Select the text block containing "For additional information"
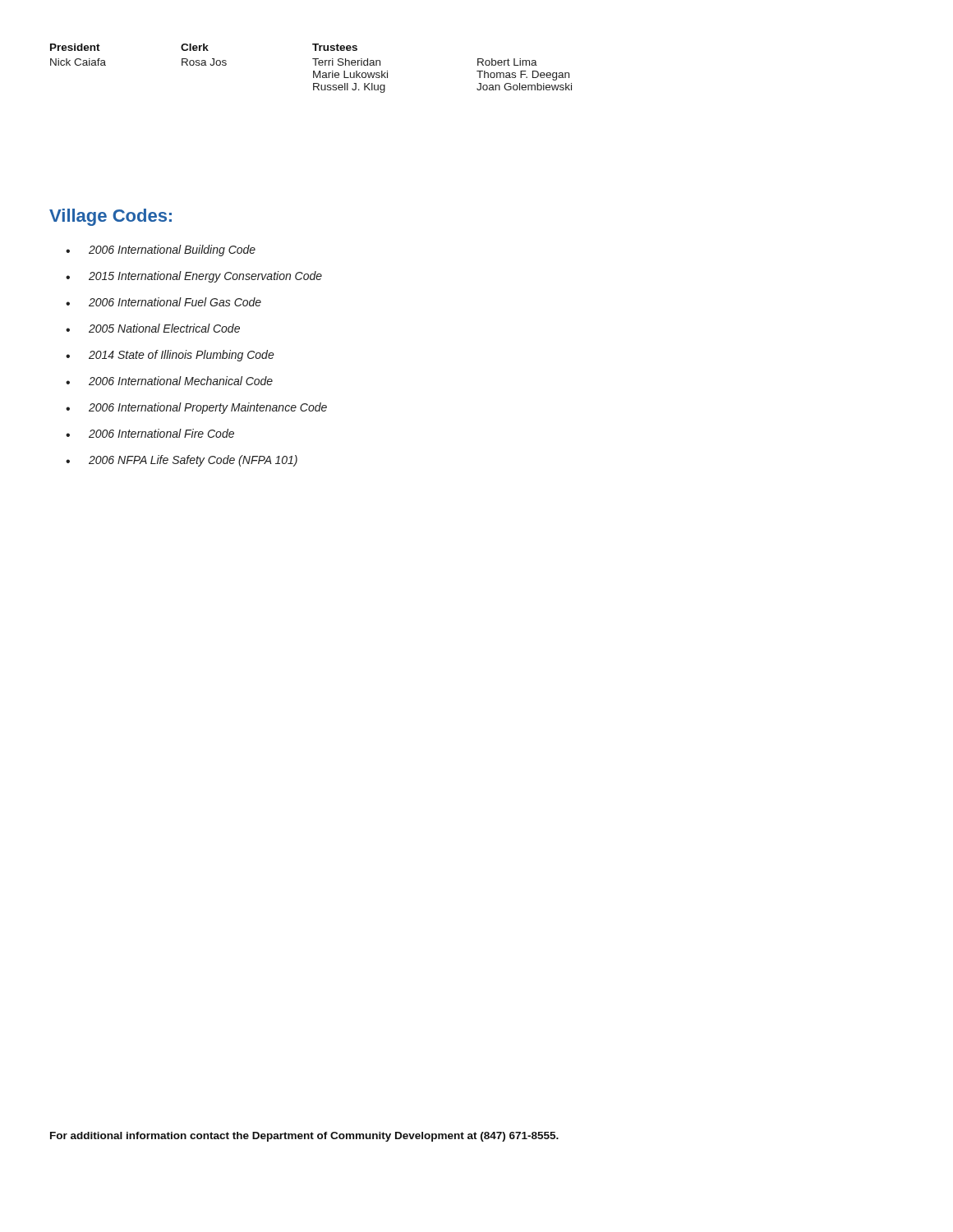The width and height of the screenshot is (953, 1232). pyautogui.click(x=304, y=1136)
